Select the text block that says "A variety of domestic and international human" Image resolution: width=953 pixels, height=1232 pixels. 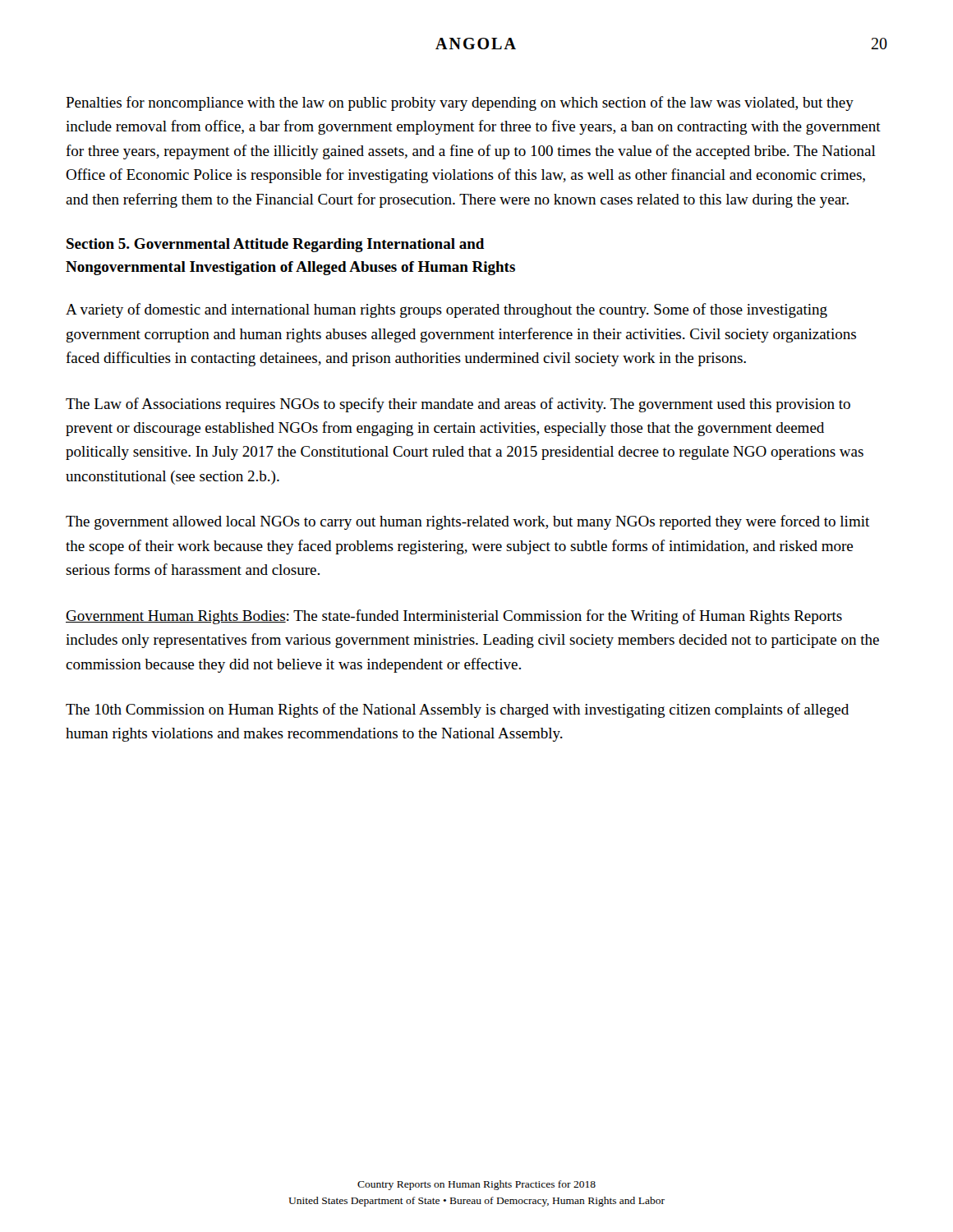(461, 334)
